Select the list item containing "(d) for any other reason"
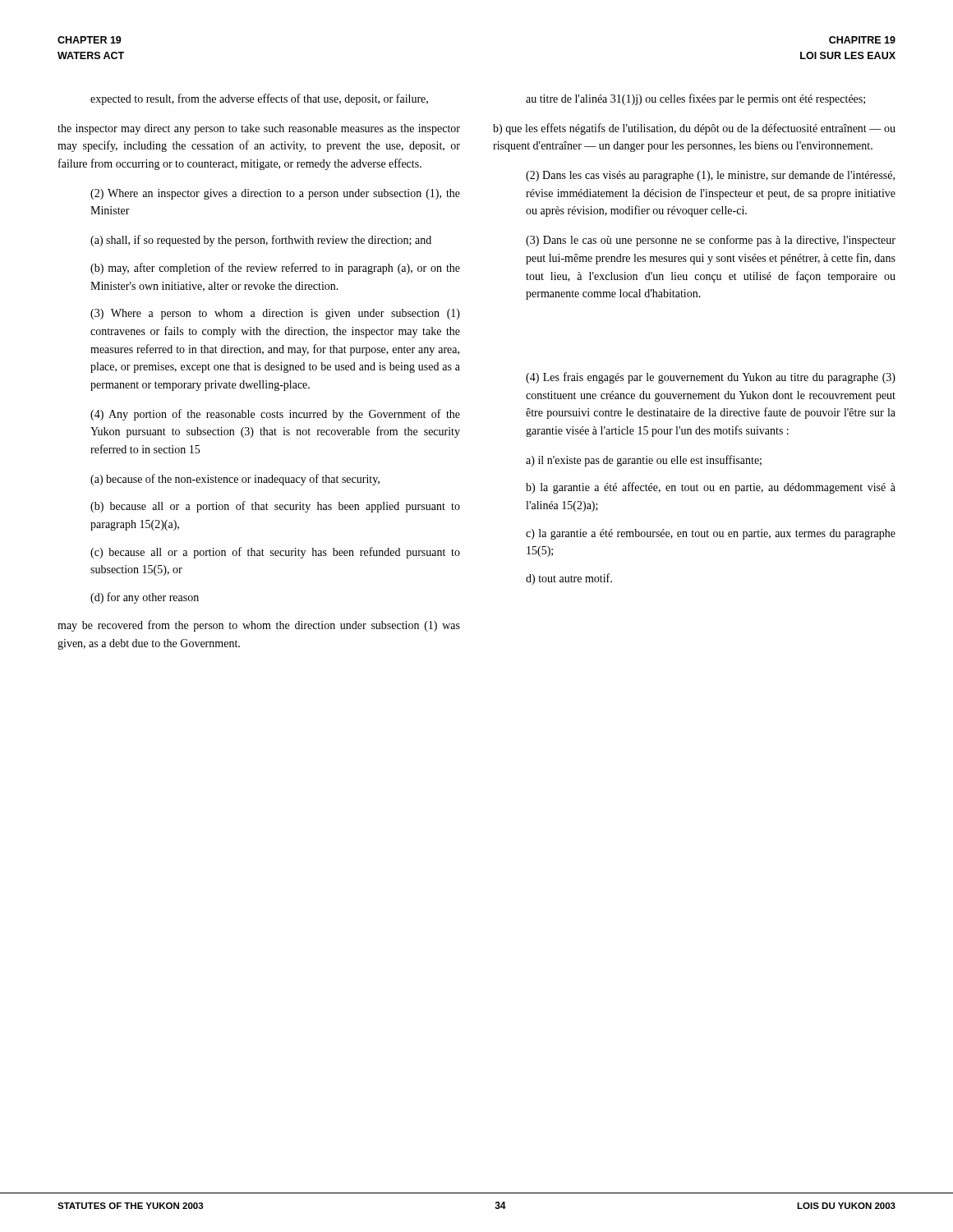This screenshot has height=1232, width=953. (x=145, y=598)
